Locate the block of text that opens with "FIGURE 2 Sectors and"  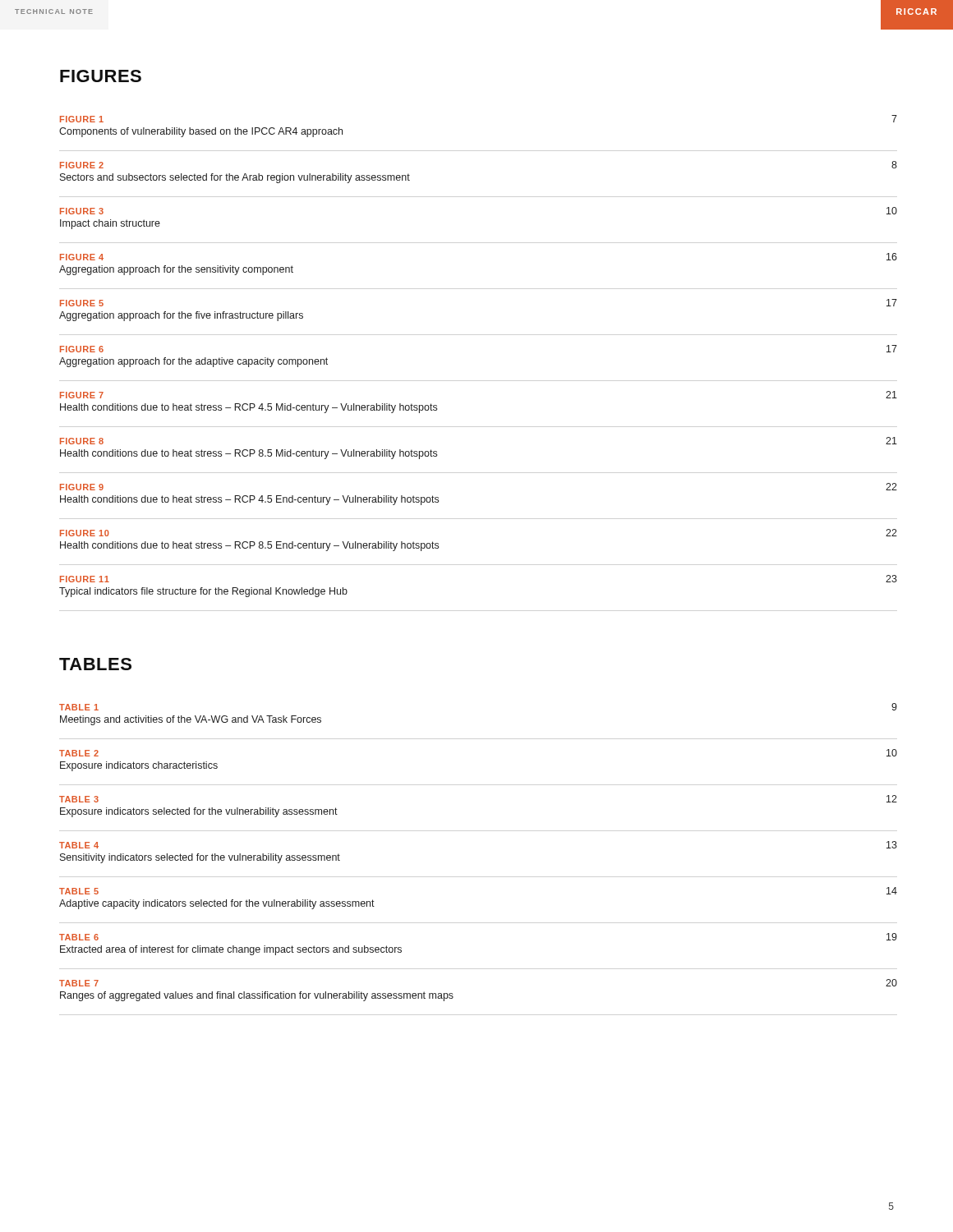(77, 165)
